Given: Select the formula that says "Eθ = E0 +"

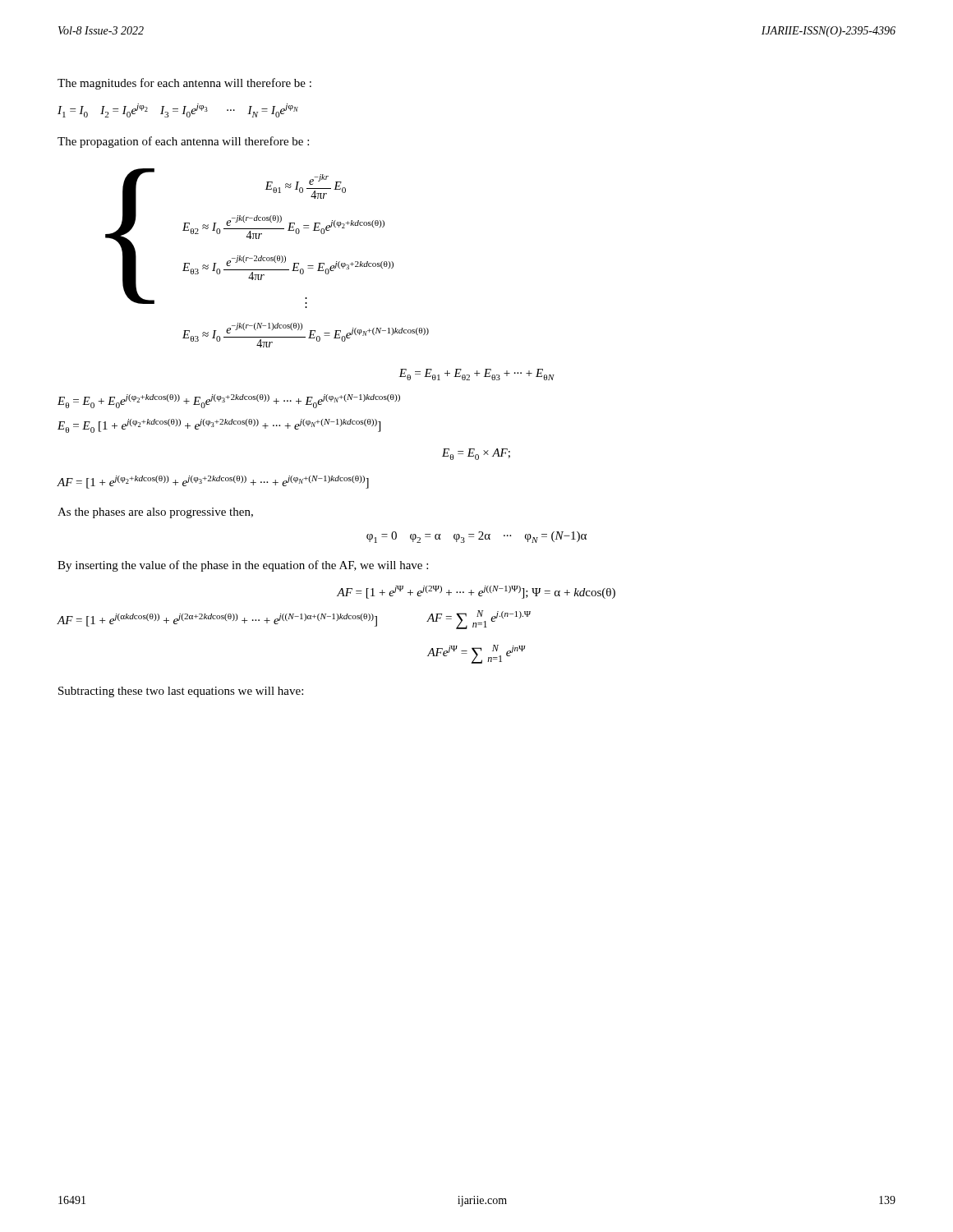Looking at the screenshot, I should click(x=229, y=401).
